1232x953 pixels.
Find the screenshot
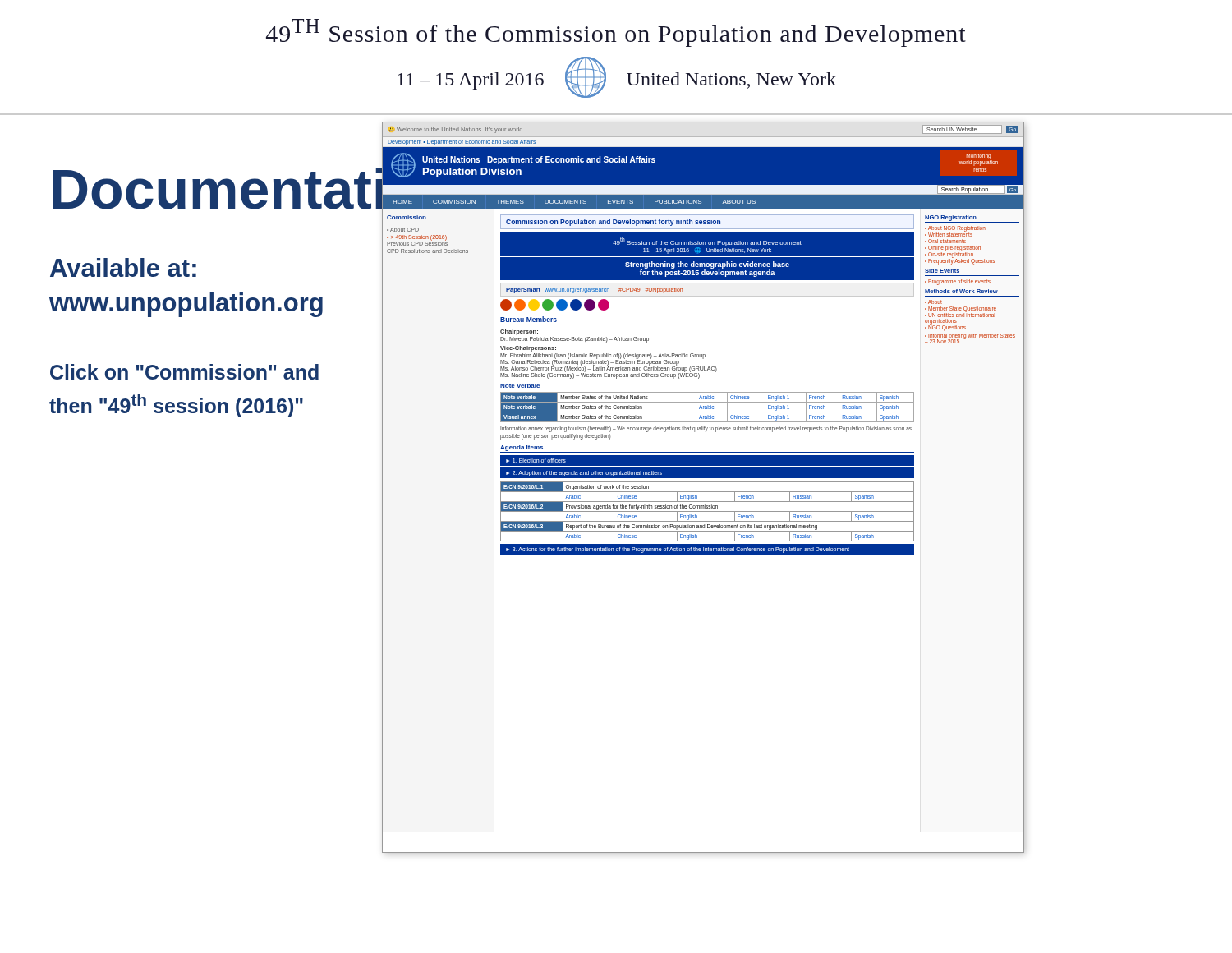coord(703,487)
